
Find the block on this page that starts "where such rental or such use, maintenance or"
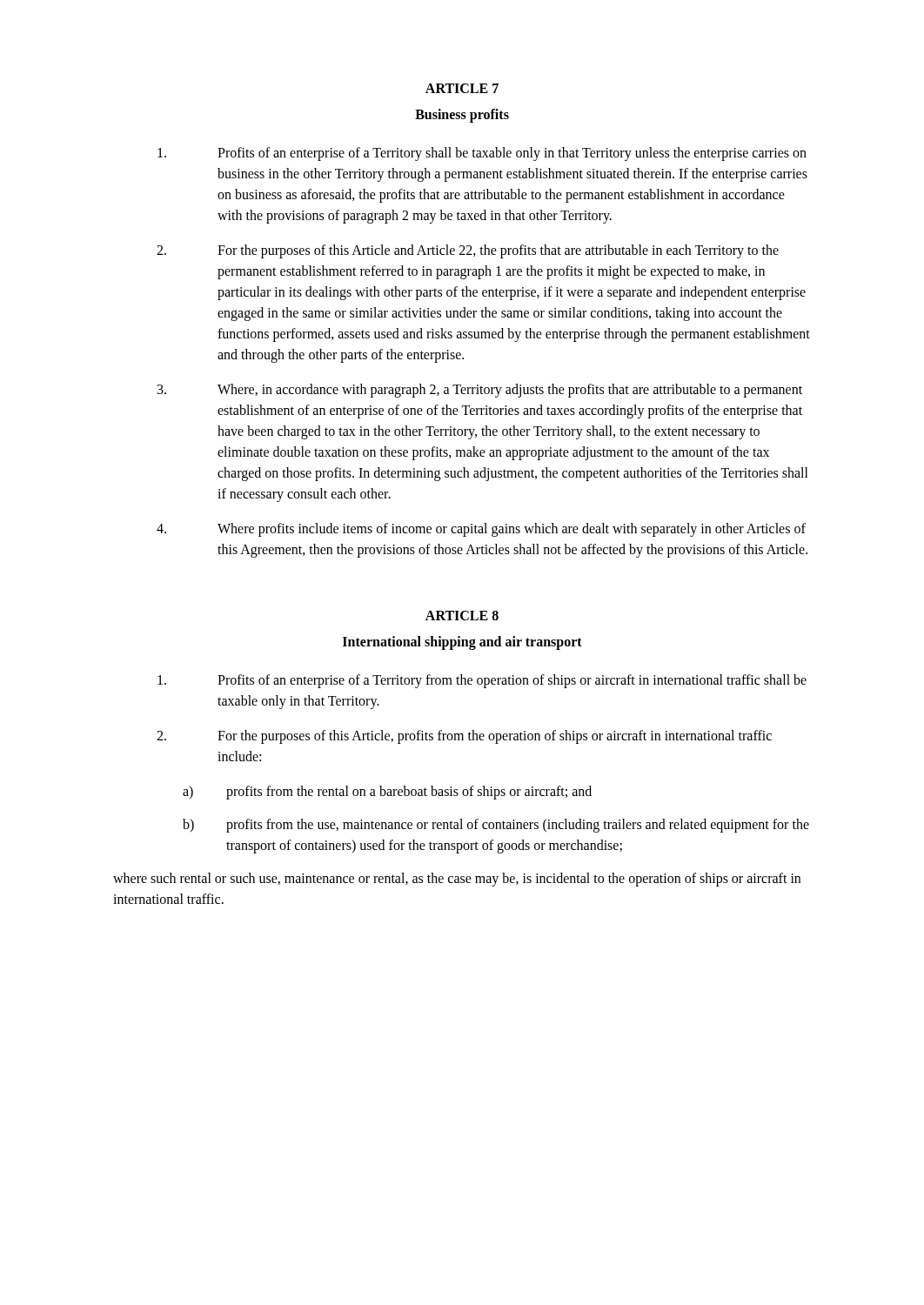tap(457, 889)
